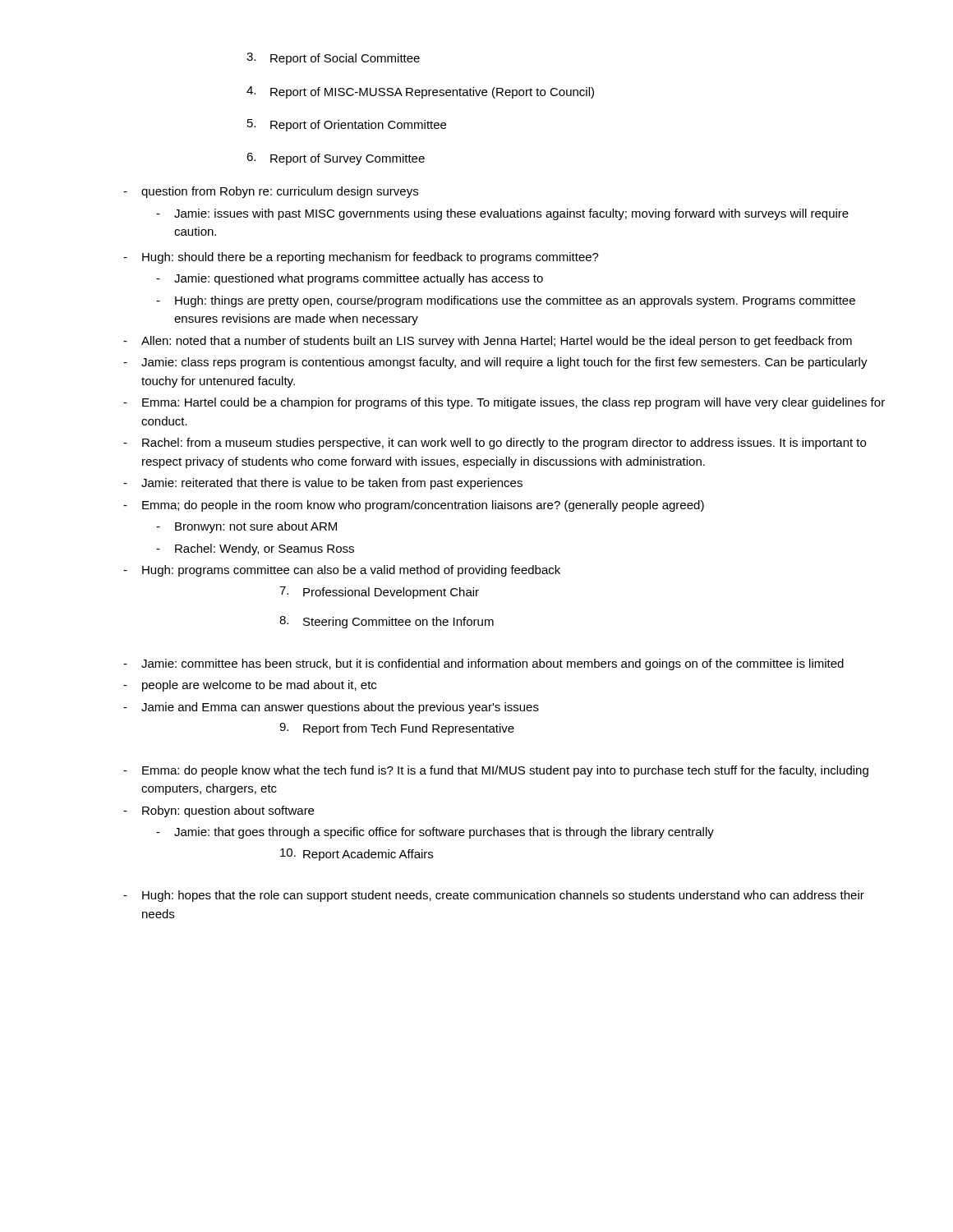Screen dimensions: 1232x953
Task: Locate the block starting "- Robyn: question about"
Action: (219, 810)
